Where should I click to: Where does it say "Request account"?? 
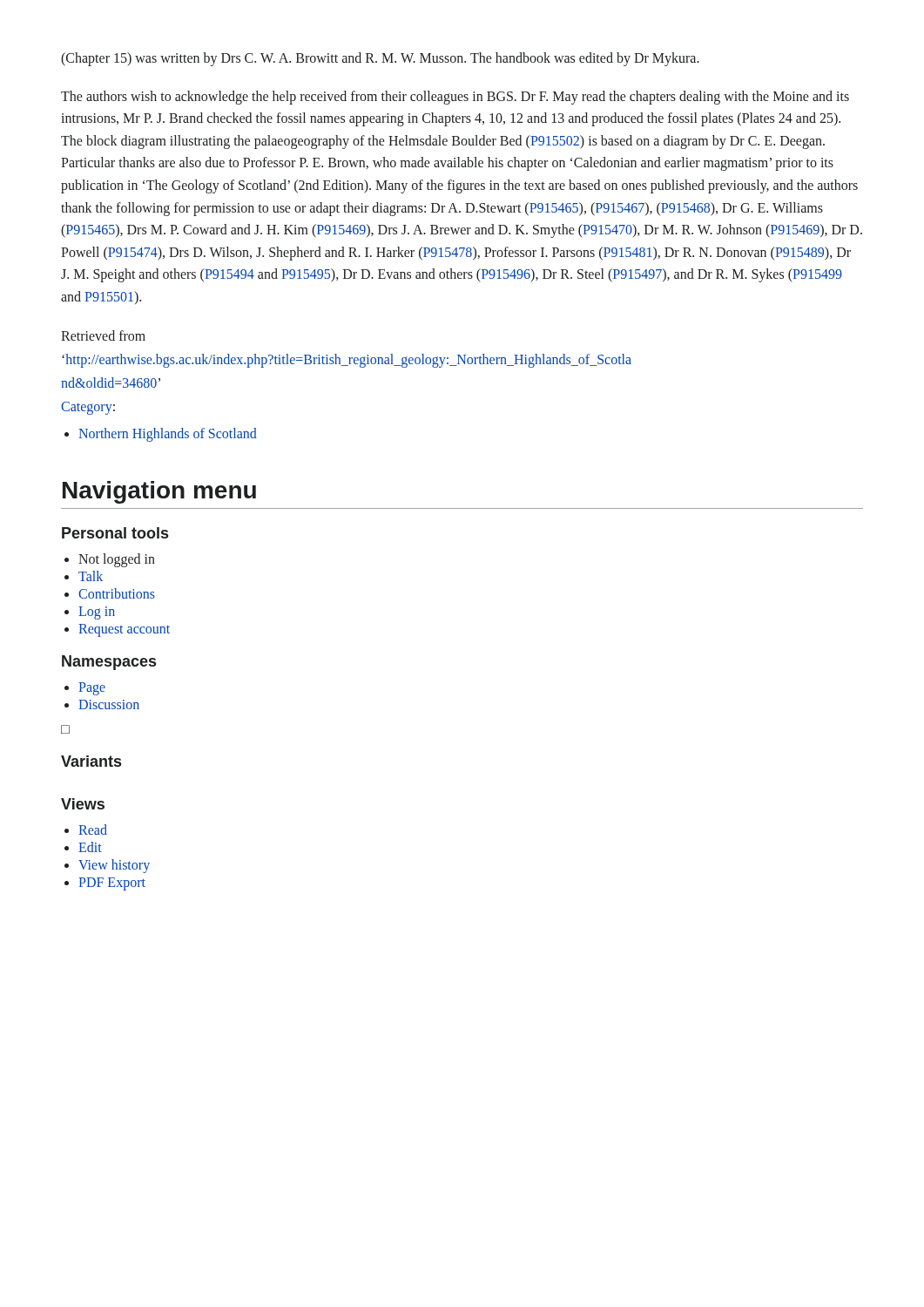pyautogui.click(x=124, y=629)
